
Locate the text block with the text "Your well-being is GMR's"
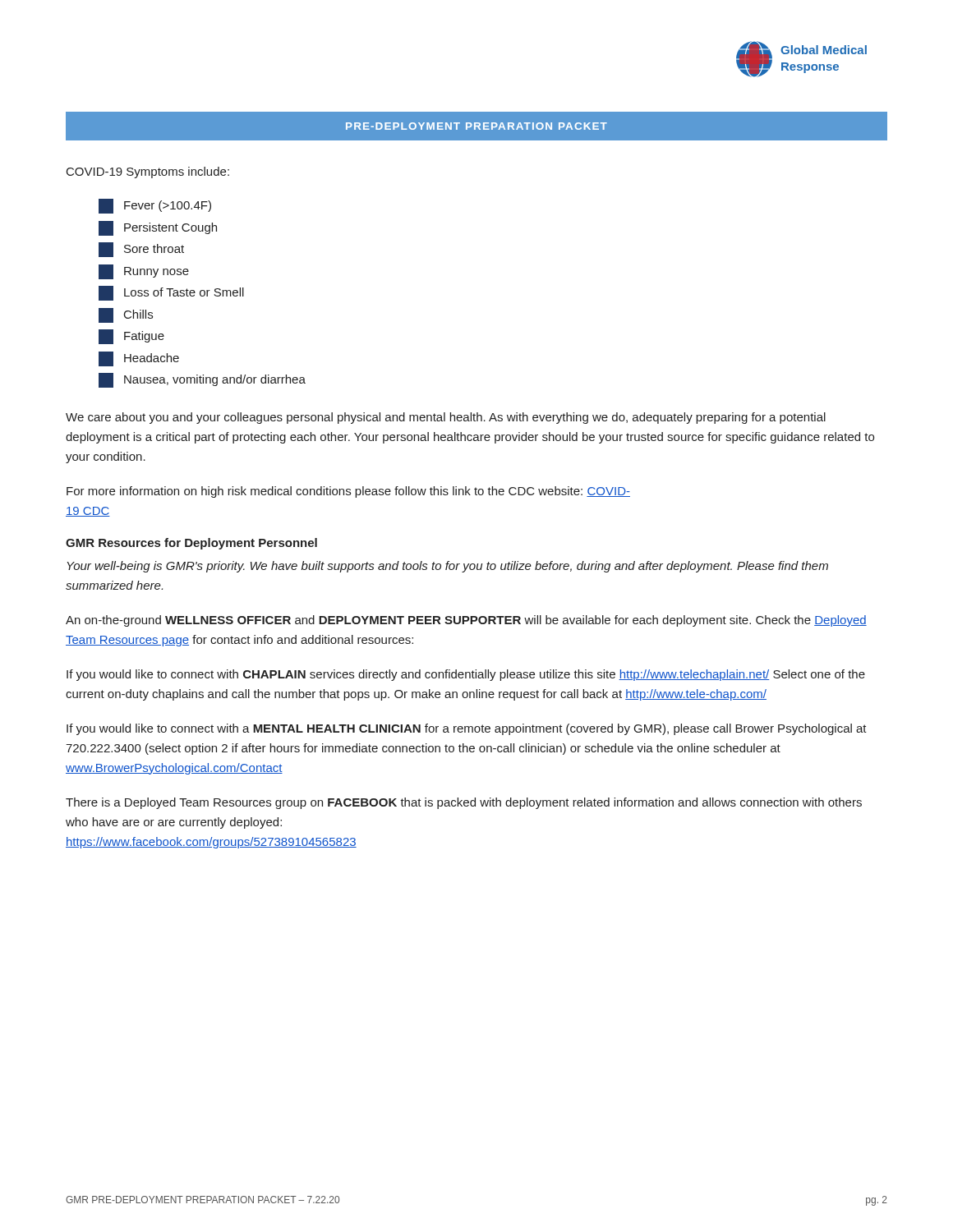pyautogui.click(x=447, y=575)
